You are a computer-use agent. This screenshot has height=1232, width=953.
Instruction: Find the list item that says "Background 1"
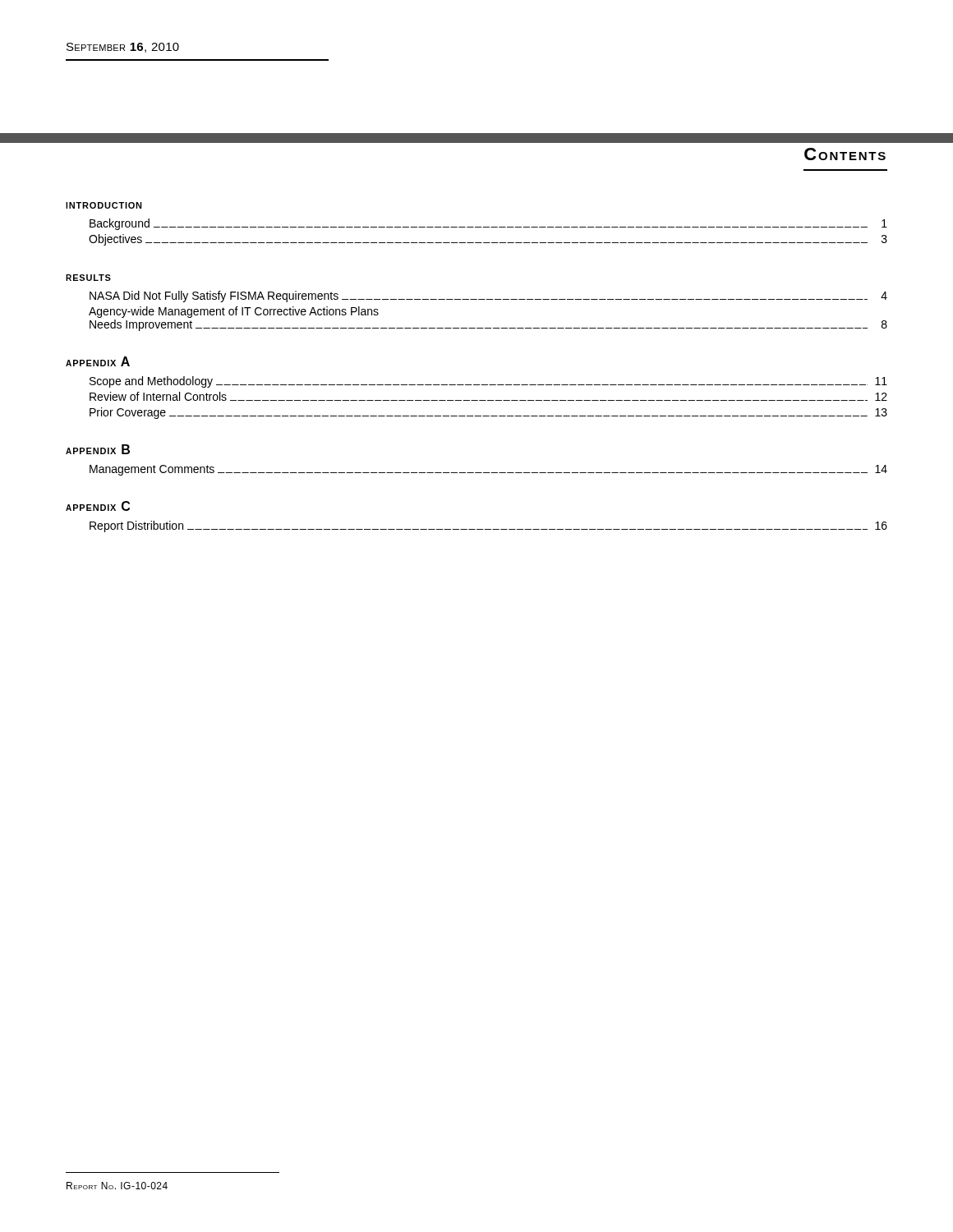pos(476,224)
